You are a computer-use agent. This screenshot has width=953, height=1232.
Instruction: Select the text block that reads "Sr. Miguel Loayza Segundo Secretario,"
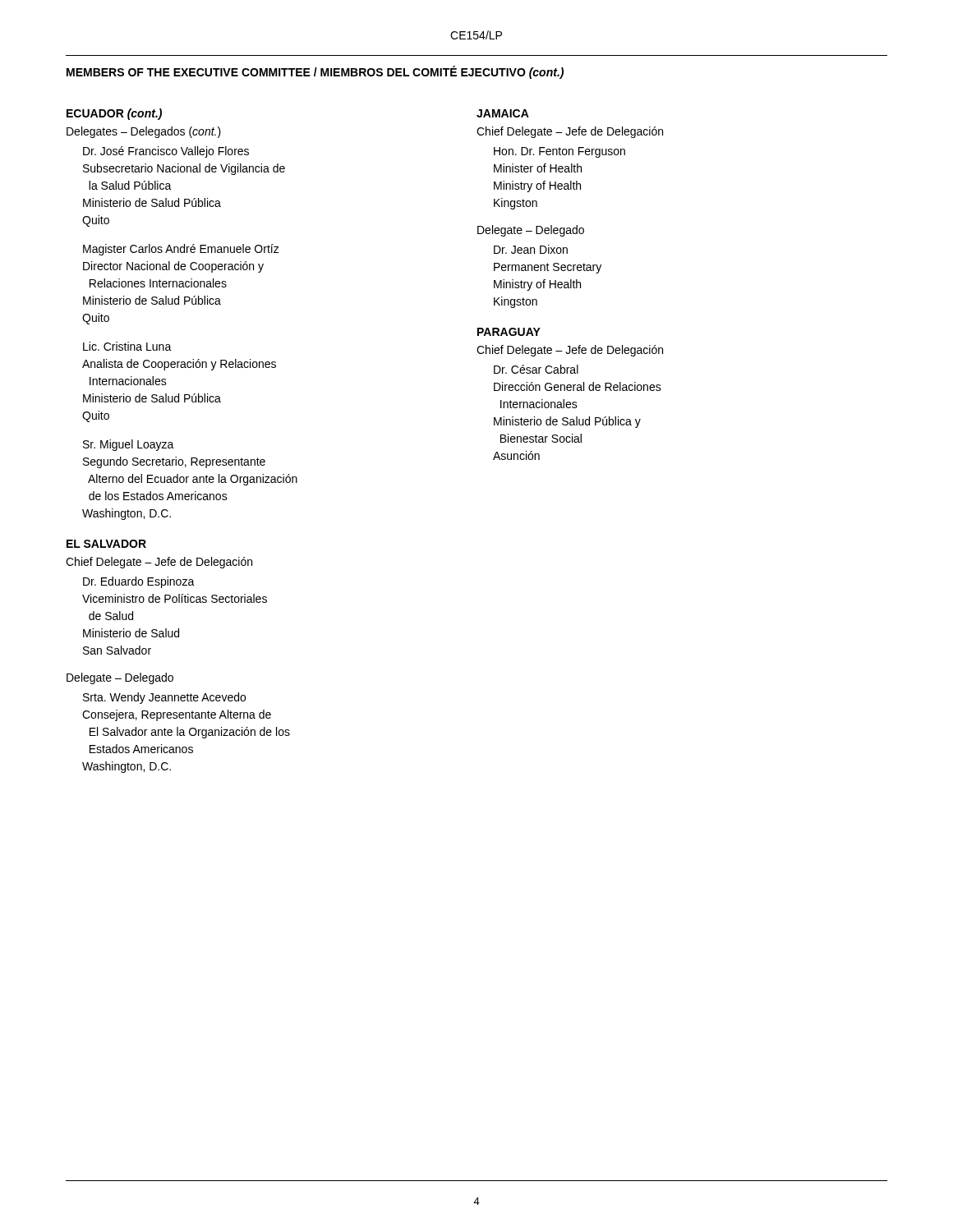[190, 479]
